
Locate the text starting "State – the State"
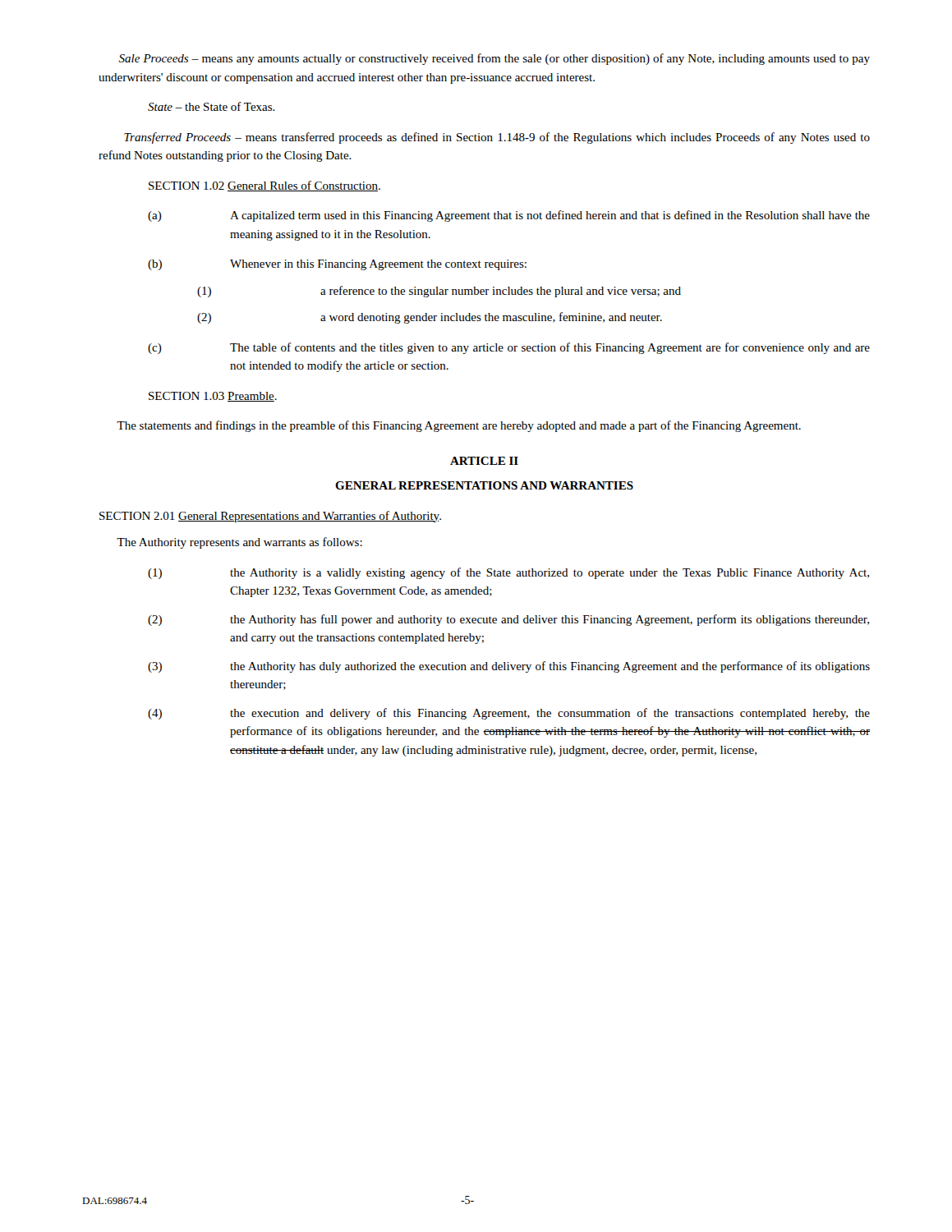tap(212, 107)
